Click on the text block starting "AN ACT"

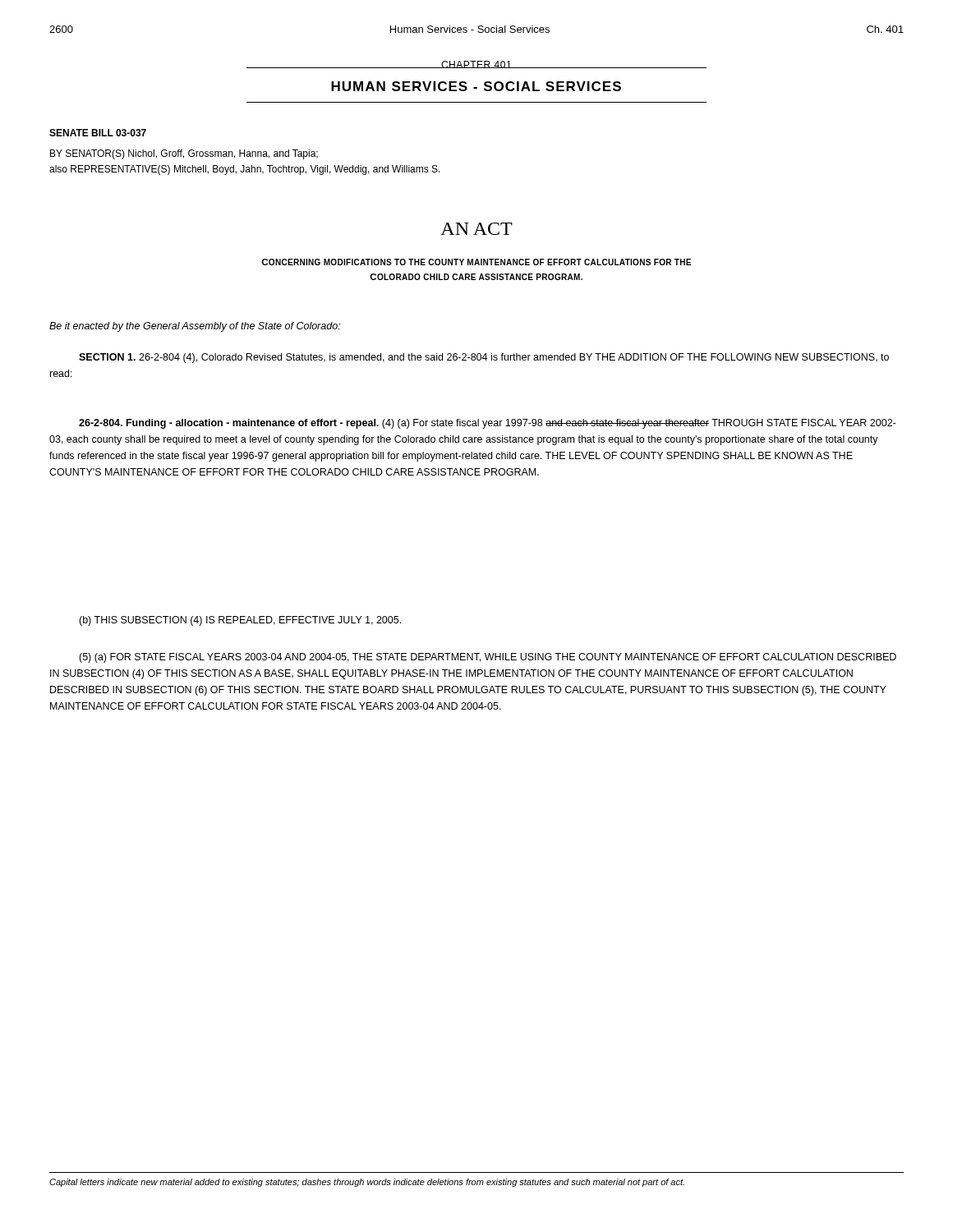[476, 228]
